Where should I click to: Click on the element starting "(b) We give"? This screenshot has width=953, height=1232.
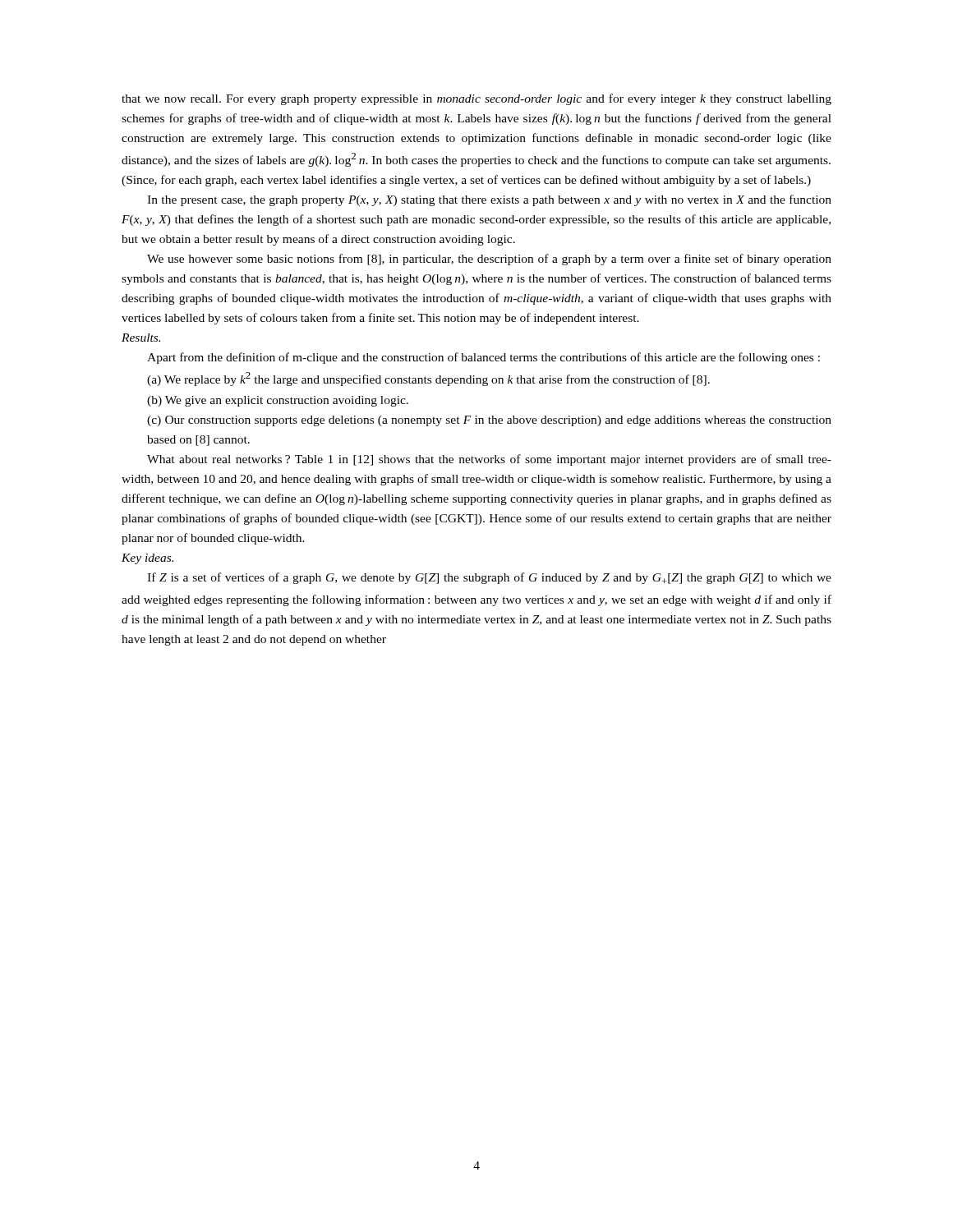(x=278, y=401)
